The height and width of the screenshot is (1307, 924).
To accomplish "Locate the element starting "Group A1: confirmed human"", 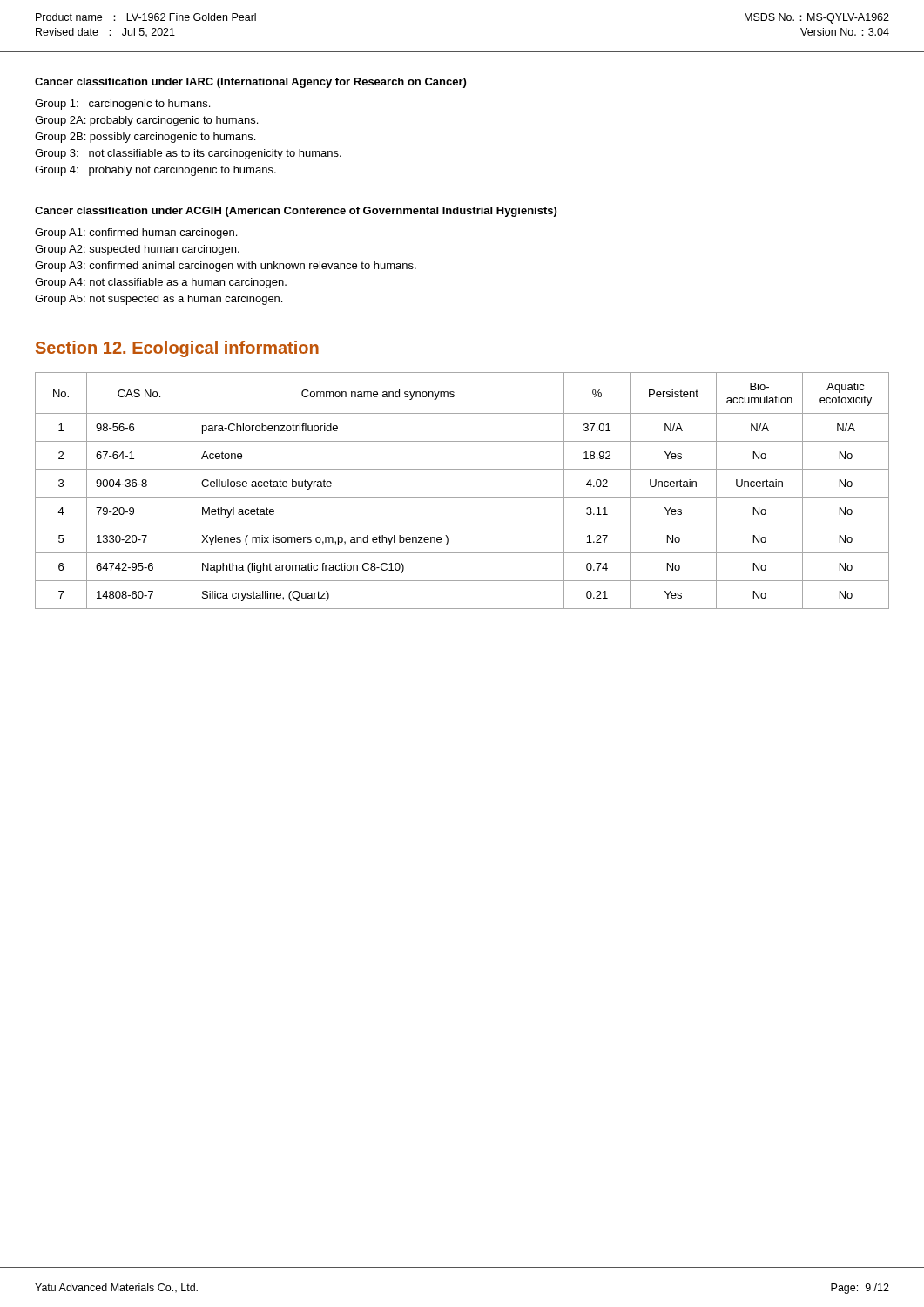I will [136, 232].
